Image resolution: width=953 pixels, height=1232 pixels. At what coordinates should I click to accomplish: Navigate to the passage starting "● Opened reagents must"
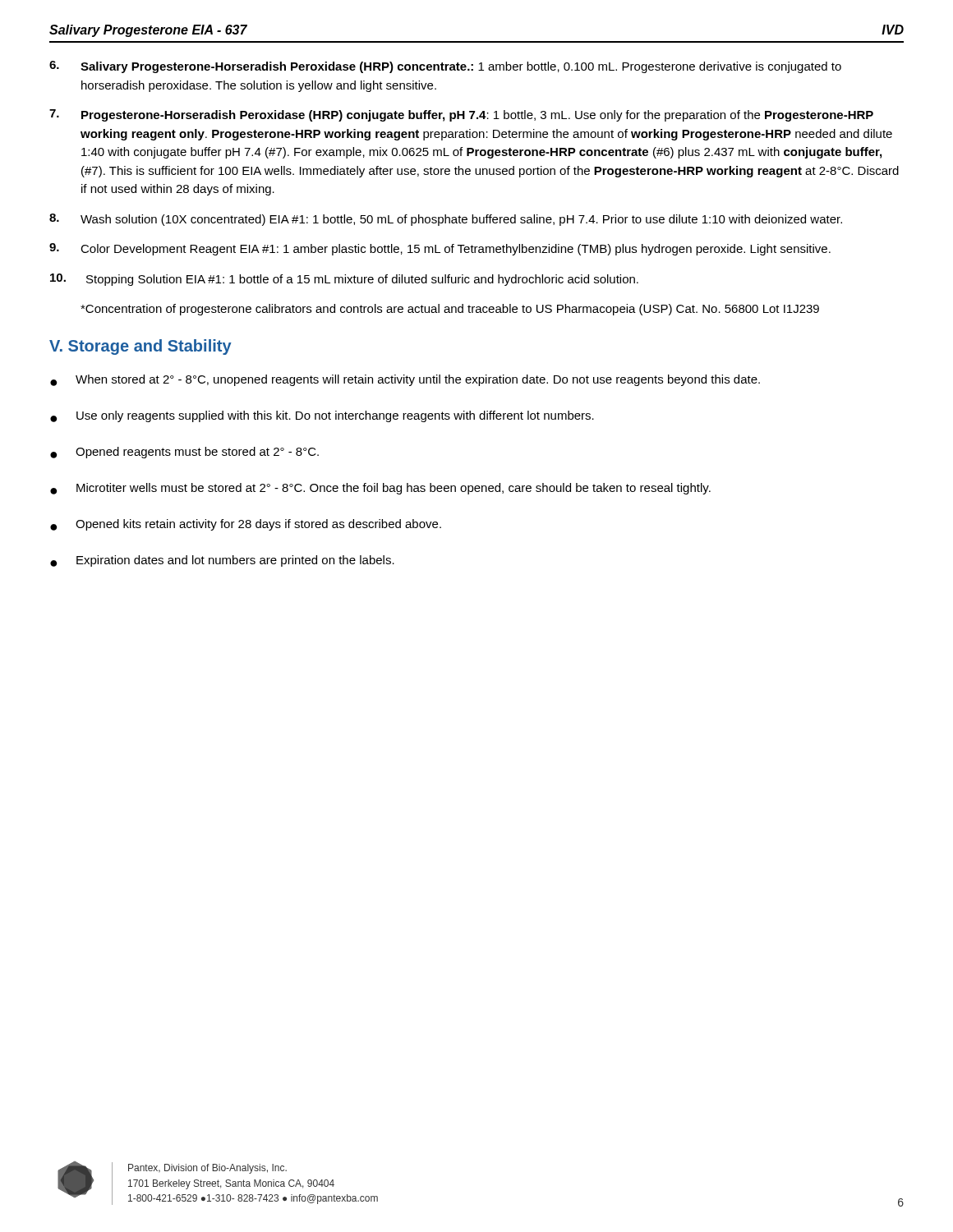tap(184, 453)
